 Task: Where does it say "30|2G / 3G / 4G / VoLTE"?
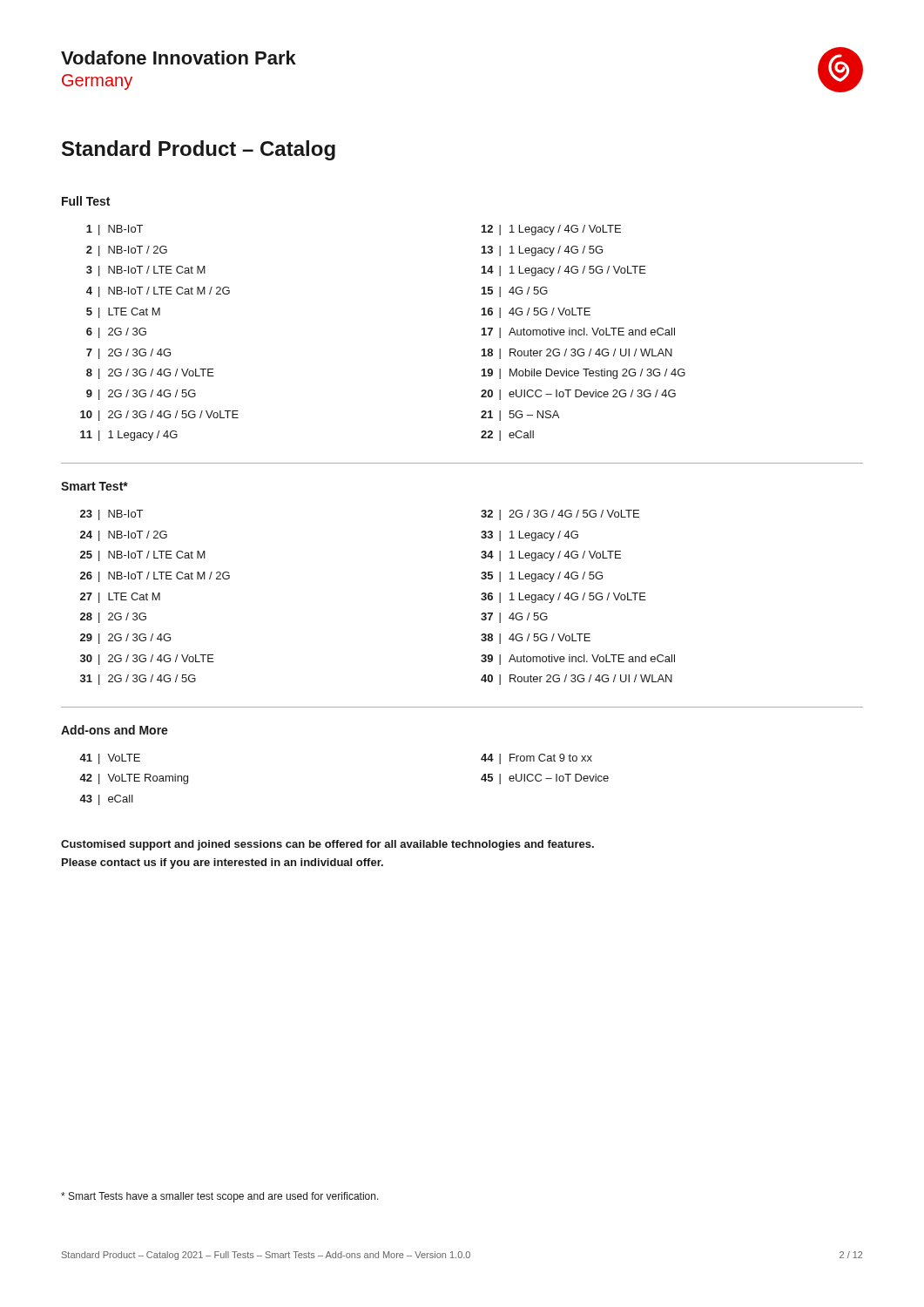point(138,658)
